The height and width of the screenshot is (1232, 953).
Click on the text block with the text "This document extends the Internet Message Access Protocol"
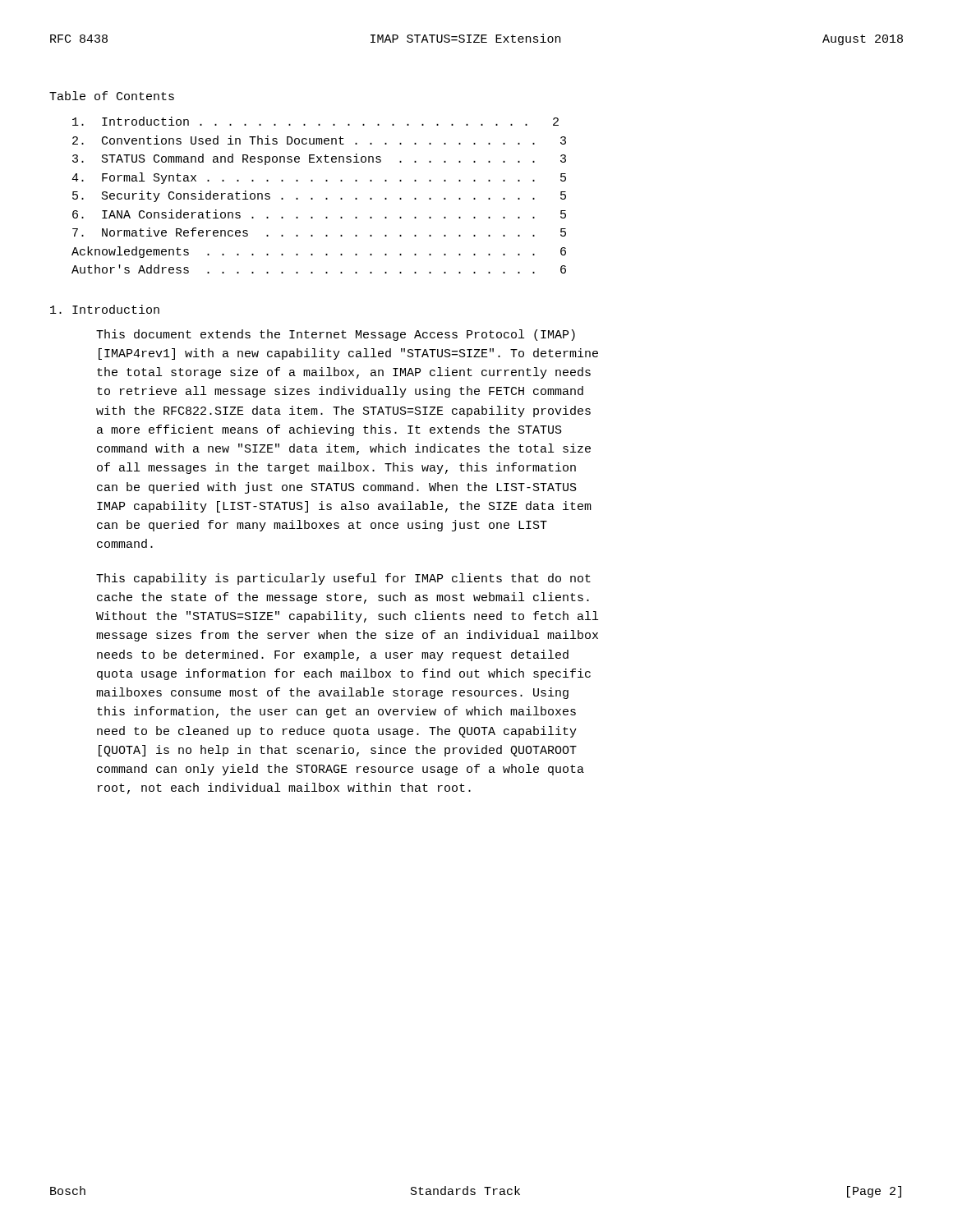[x=348, y=440]
